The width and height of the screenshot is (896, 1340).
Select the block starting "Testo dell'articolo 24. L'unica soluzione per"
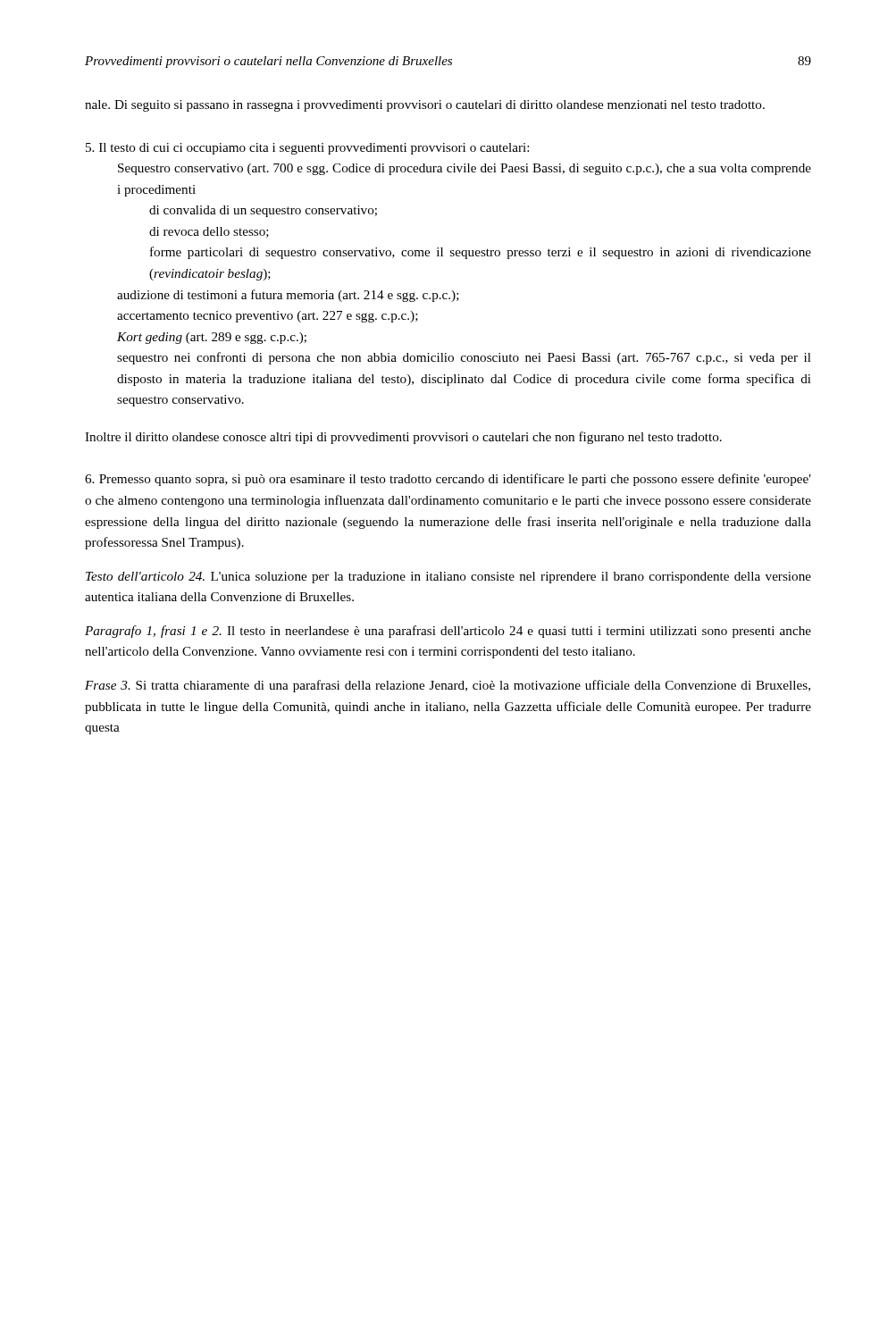click(448, 586)
